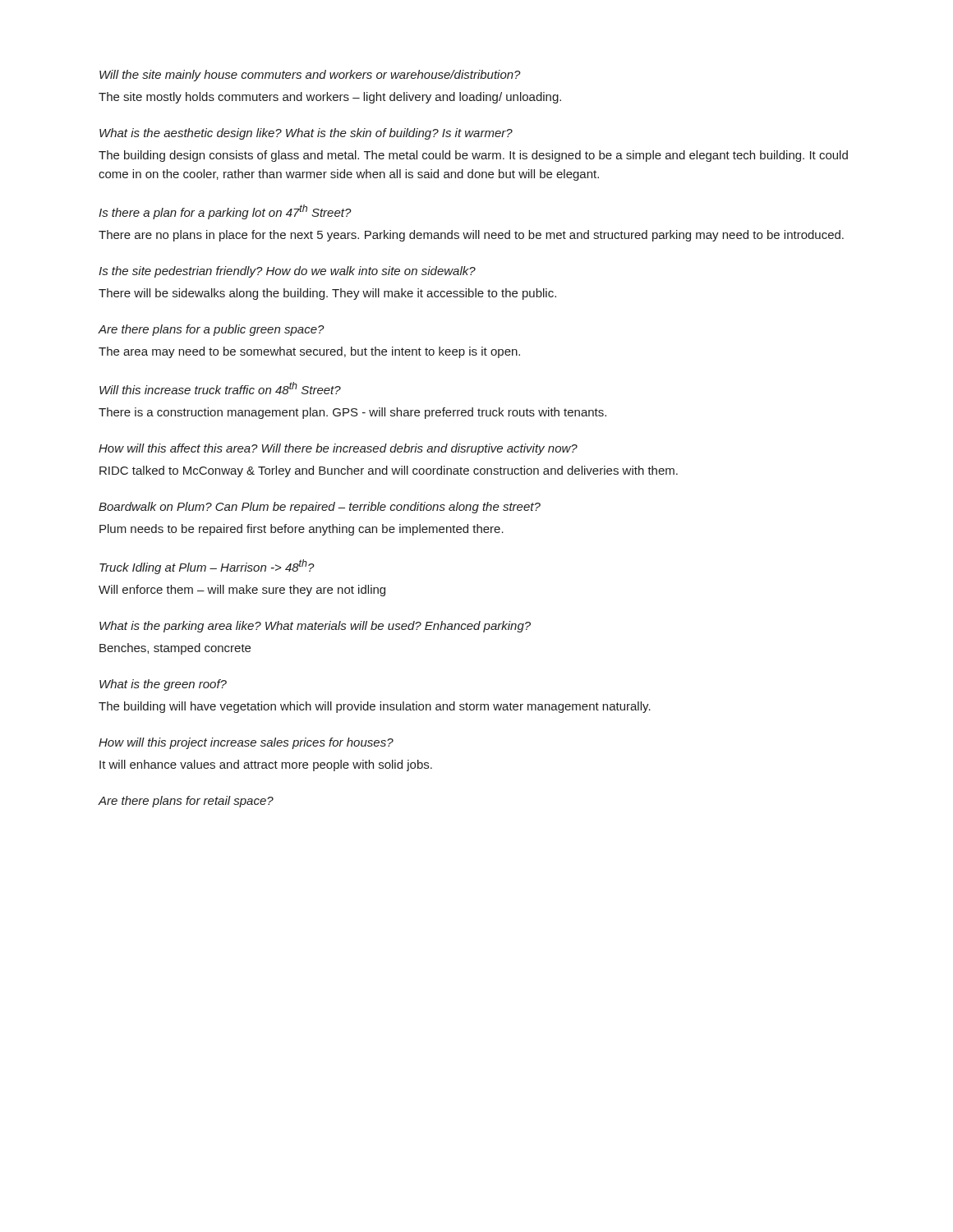Navigate to the region starting "Is the site pedestrian friendly?"
The height and width of the screenshot is (1232, 953).
click(476, 282)
